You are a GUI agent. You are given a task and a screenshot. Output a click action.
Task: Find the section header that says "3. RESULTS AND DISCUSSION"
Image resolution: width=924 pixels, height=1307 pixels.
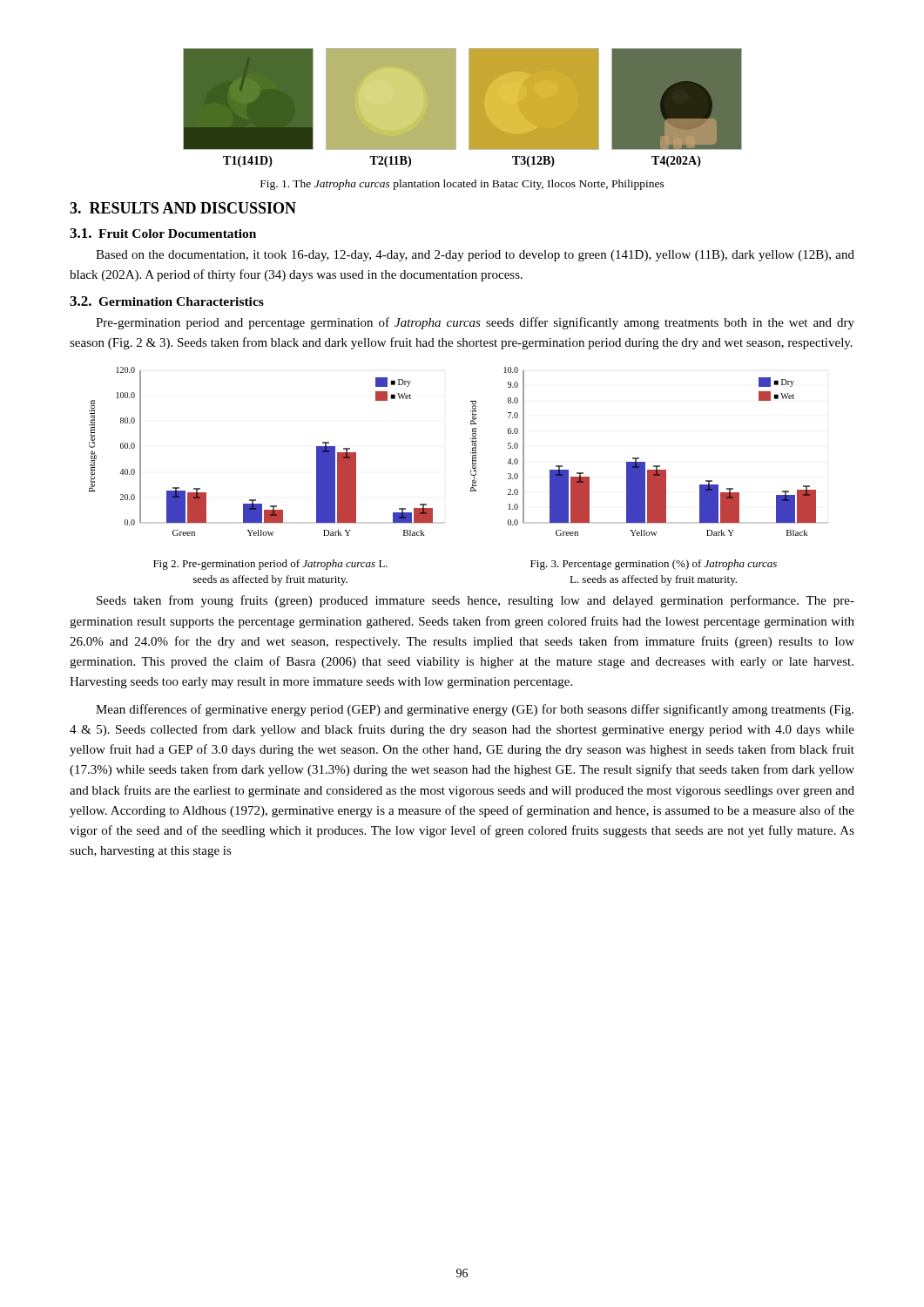tap(183, 208)
